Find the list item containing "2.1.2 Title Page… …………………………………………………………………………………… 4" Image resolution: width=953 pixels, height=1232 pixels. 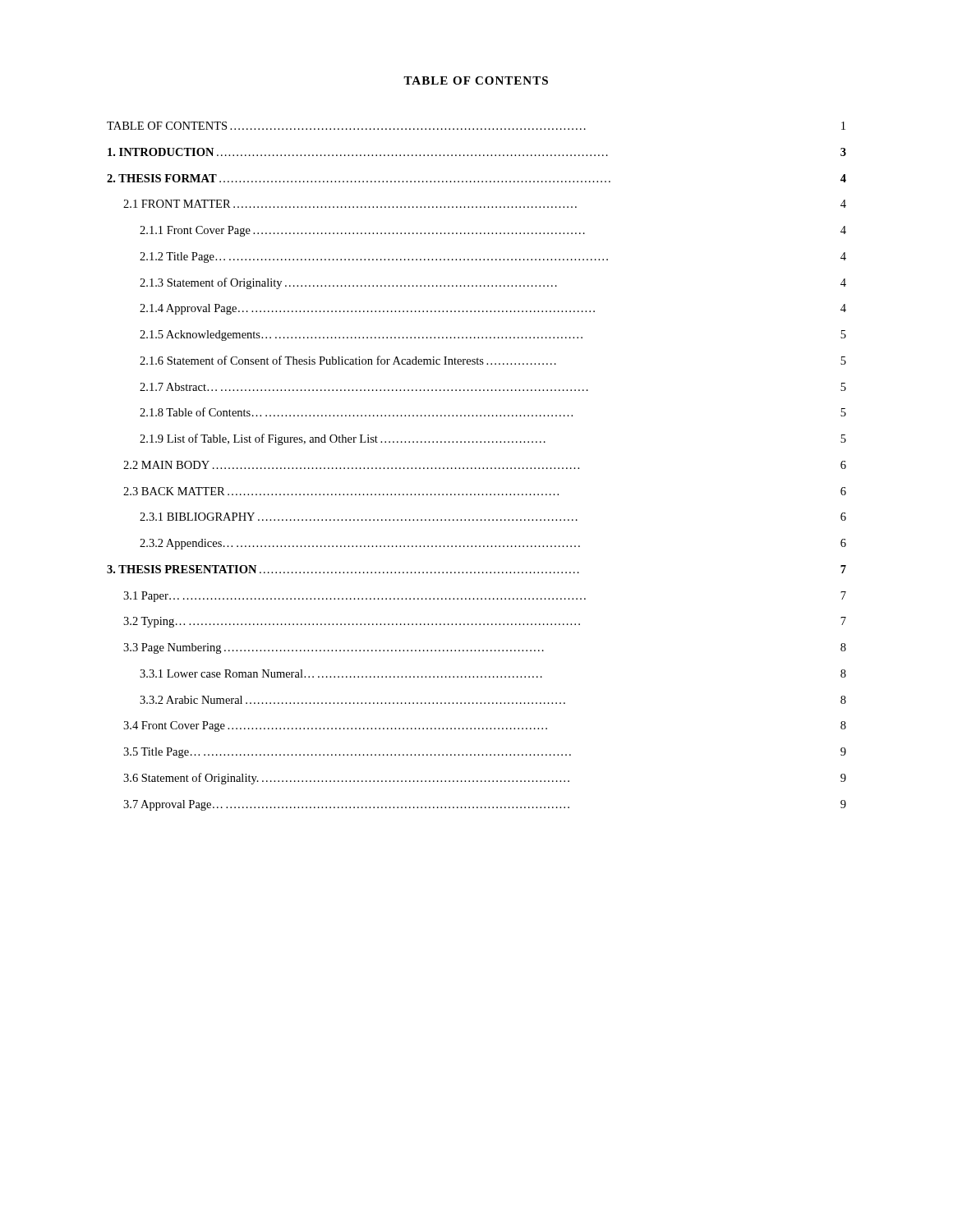(x=476, y=257)
